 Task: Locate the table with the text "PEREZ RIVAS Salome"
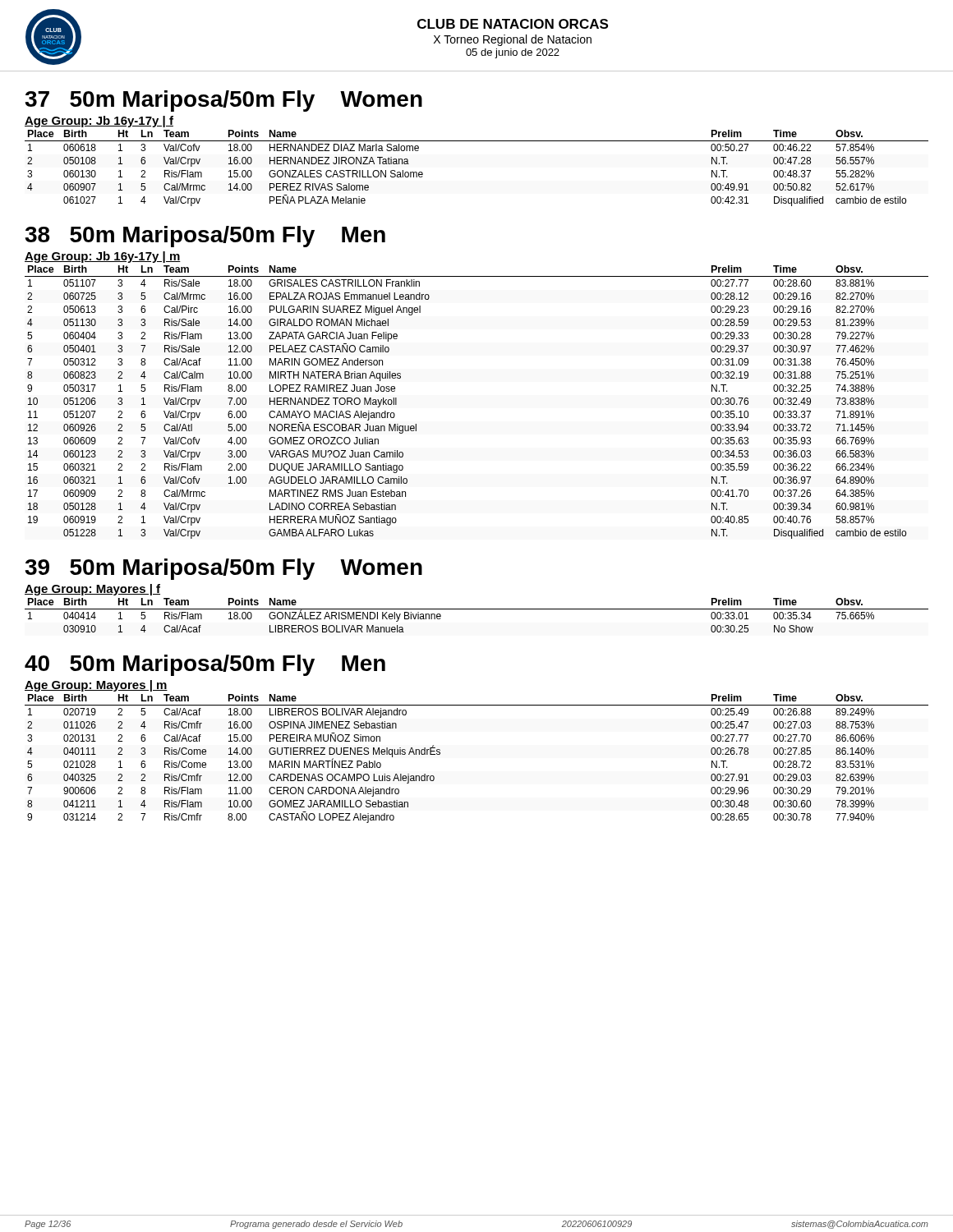click(476, 167)
